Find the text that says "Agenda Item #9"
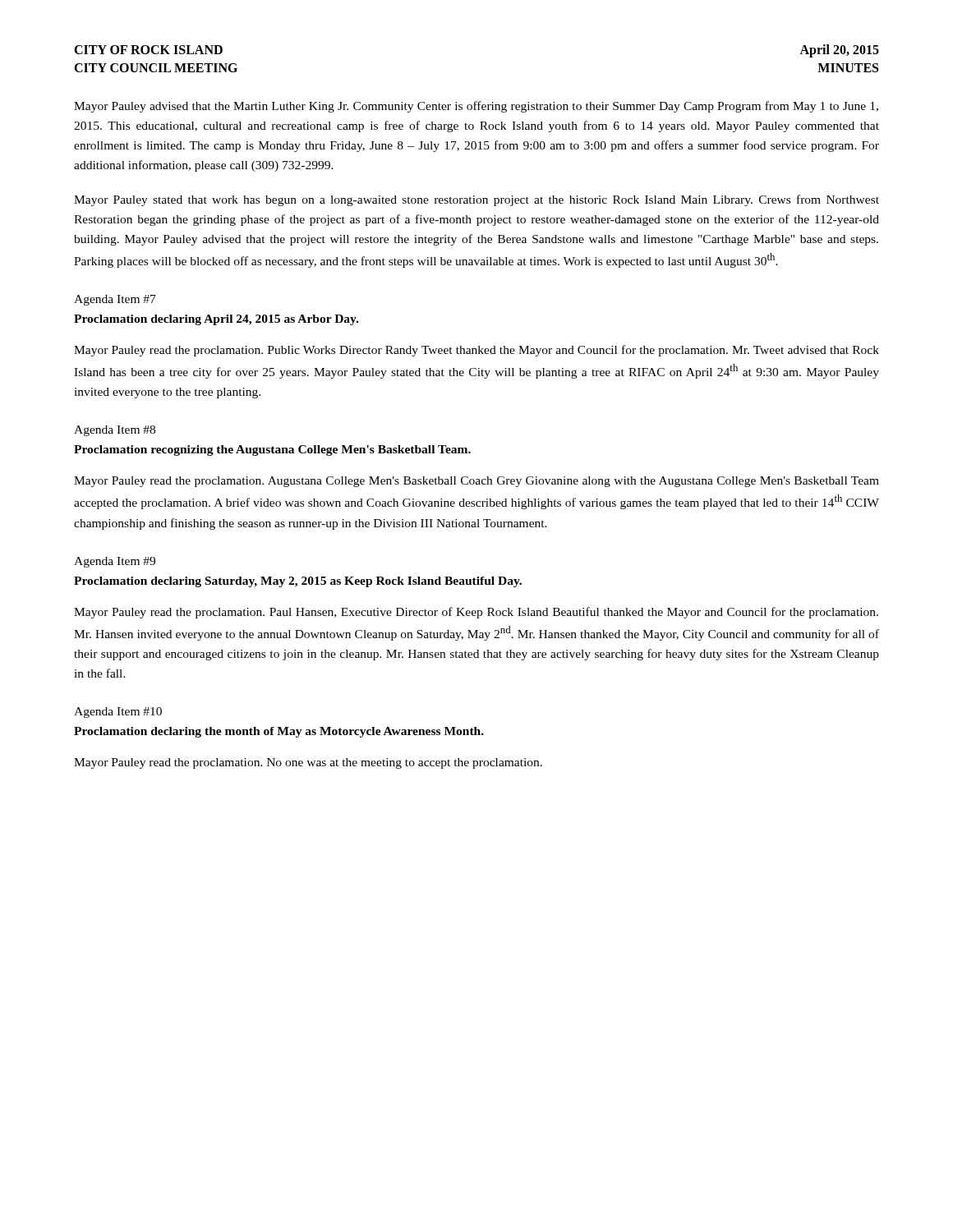 [x=115, y=560]
